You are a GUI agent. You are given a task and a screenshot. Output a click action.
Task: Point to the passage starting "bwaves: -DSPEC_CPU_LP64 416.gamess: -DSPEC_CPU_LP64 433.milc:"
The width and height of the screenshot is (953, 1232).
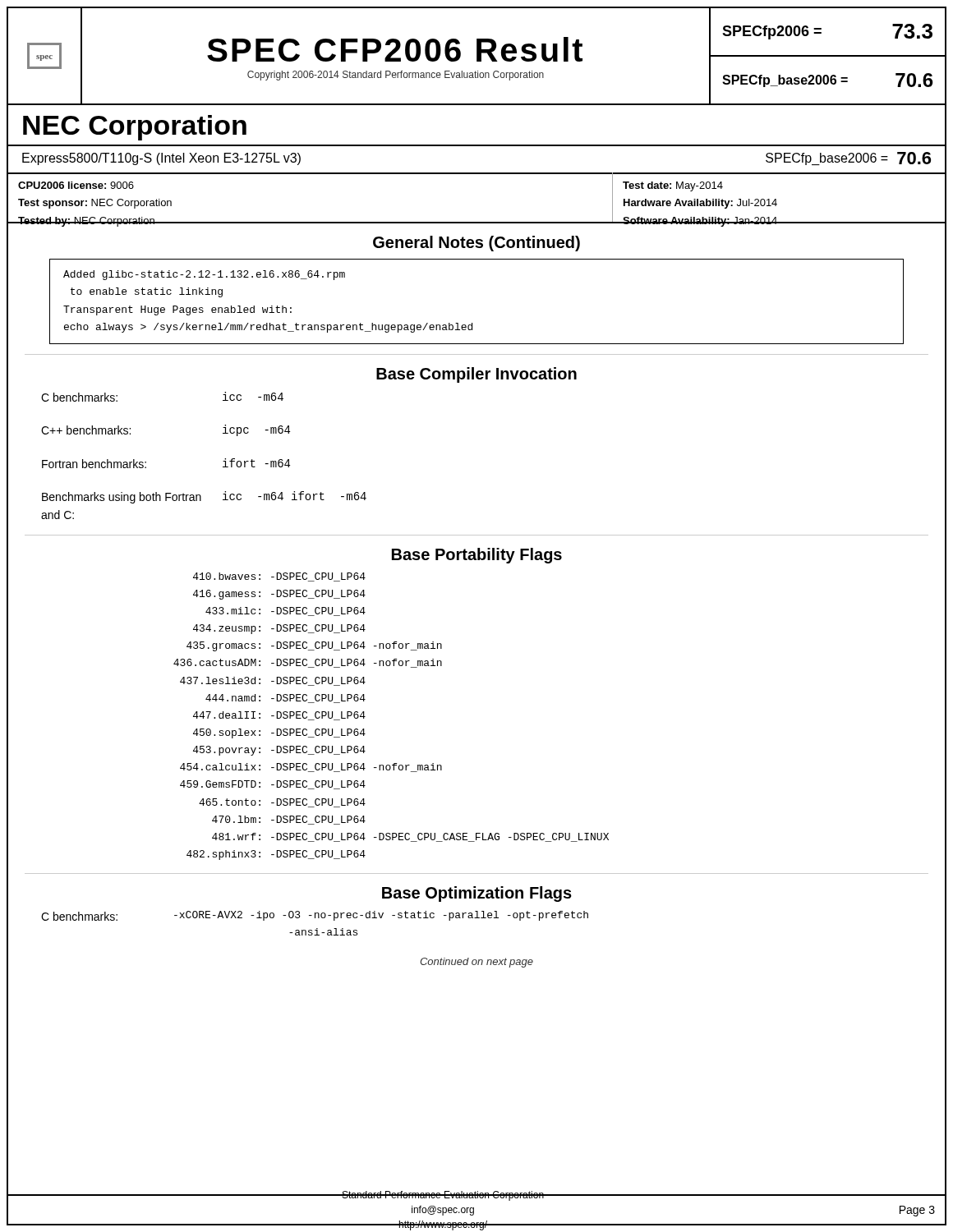279,577
